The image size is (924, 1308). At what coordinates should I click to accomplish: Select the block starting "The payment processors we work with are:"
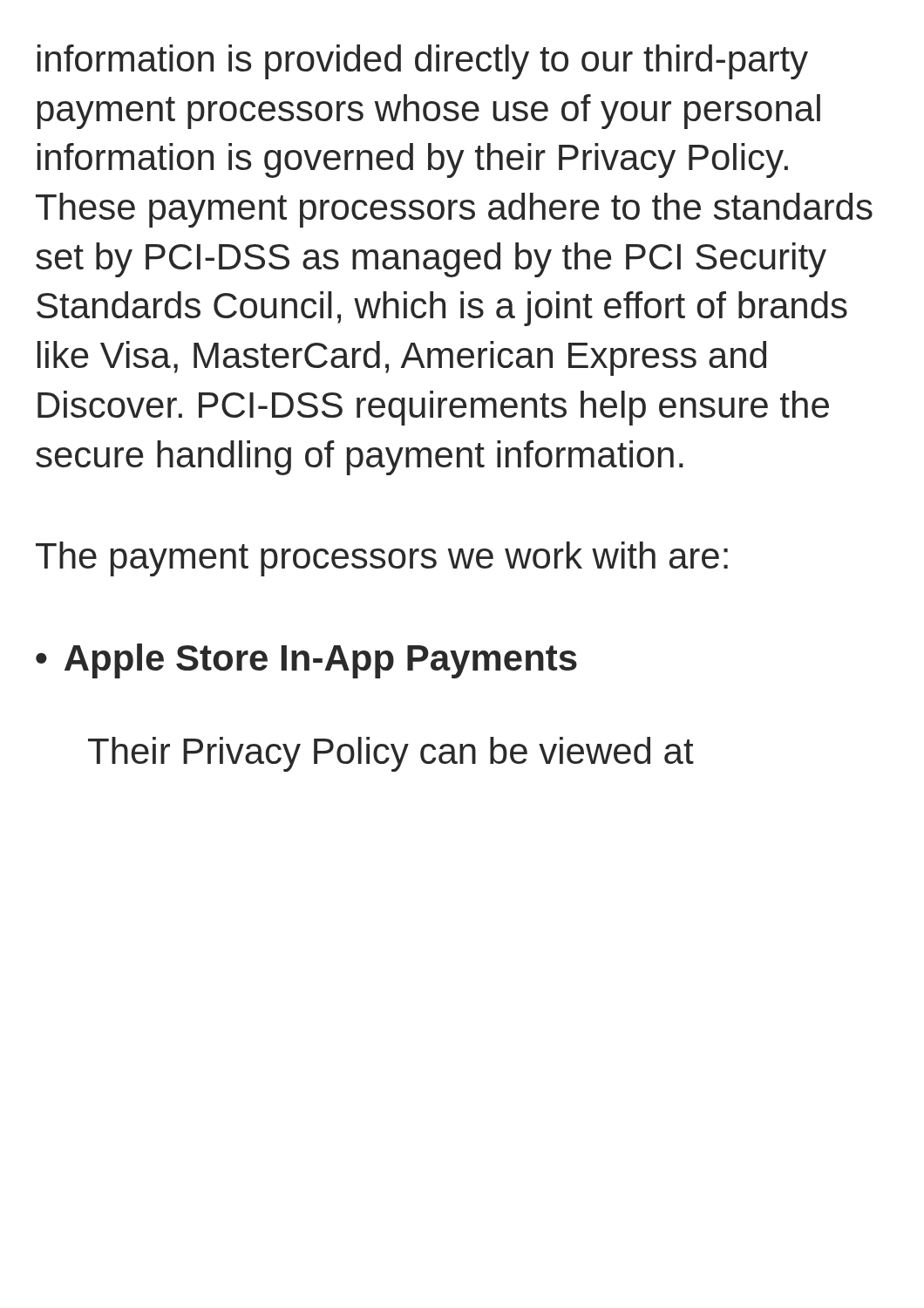click(x=383, y=556)
